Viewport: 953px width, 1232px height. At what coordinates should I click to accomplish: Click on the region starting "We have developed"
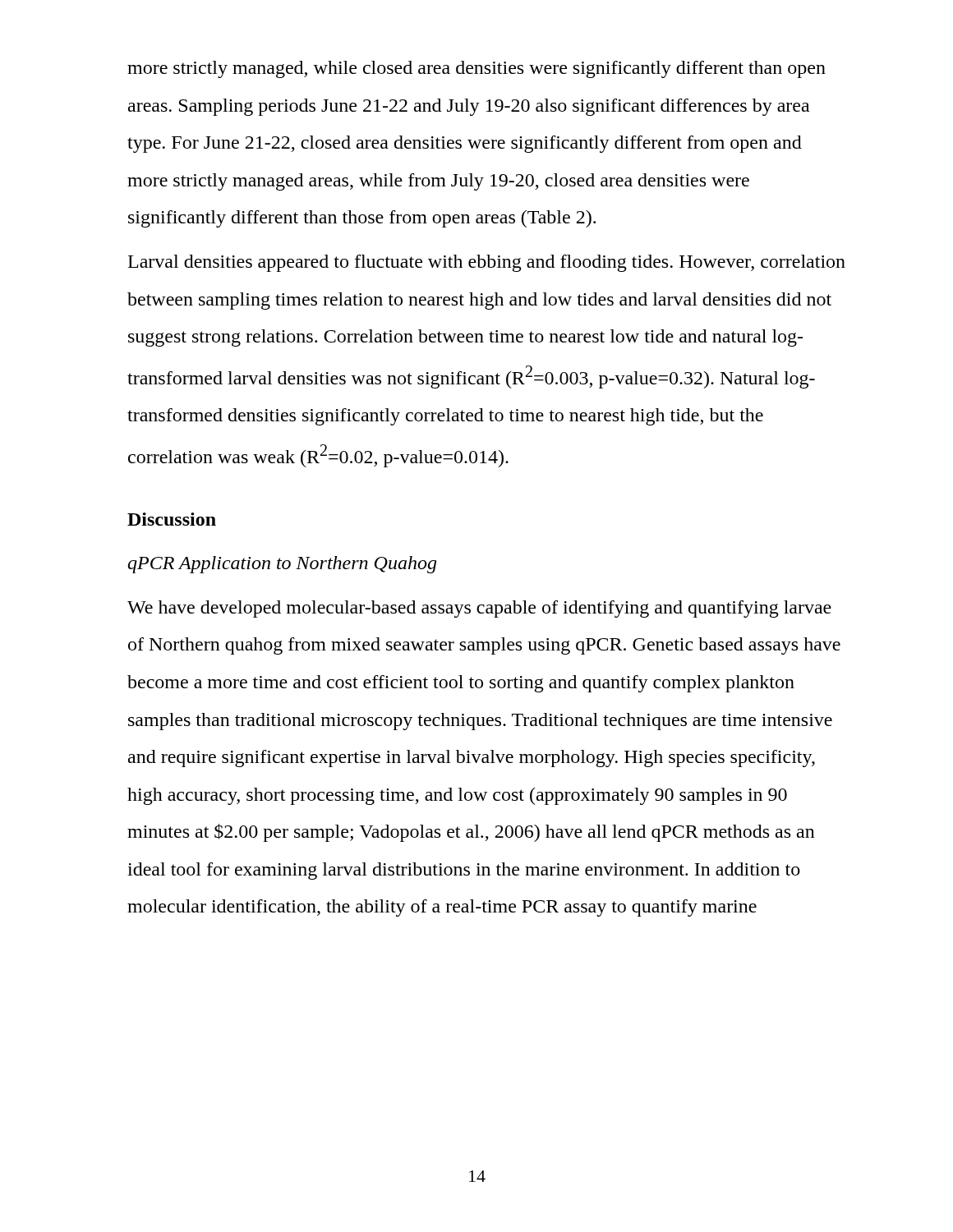pos(487,757)
